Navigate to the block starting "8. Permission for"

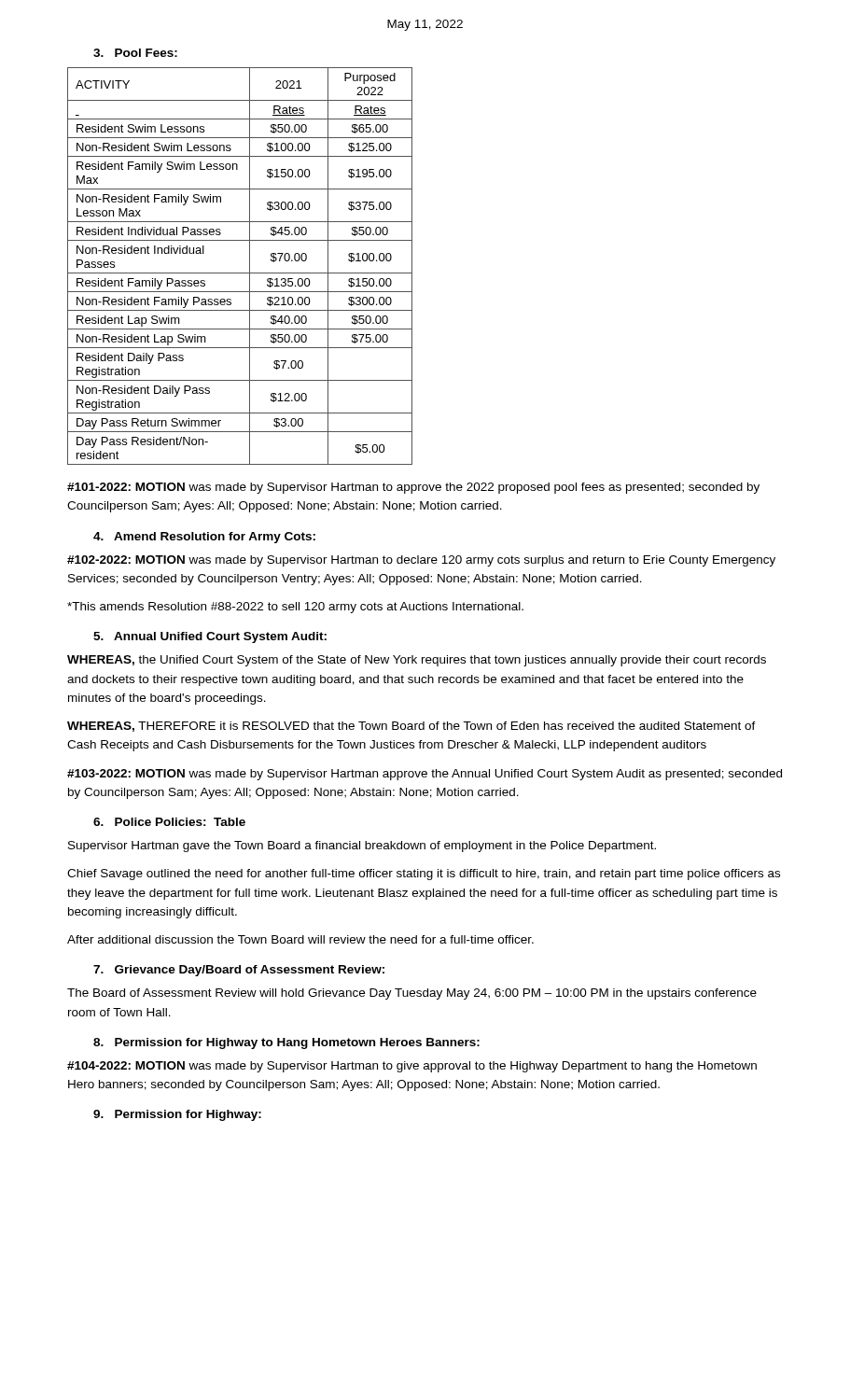tap(287, 1042)
